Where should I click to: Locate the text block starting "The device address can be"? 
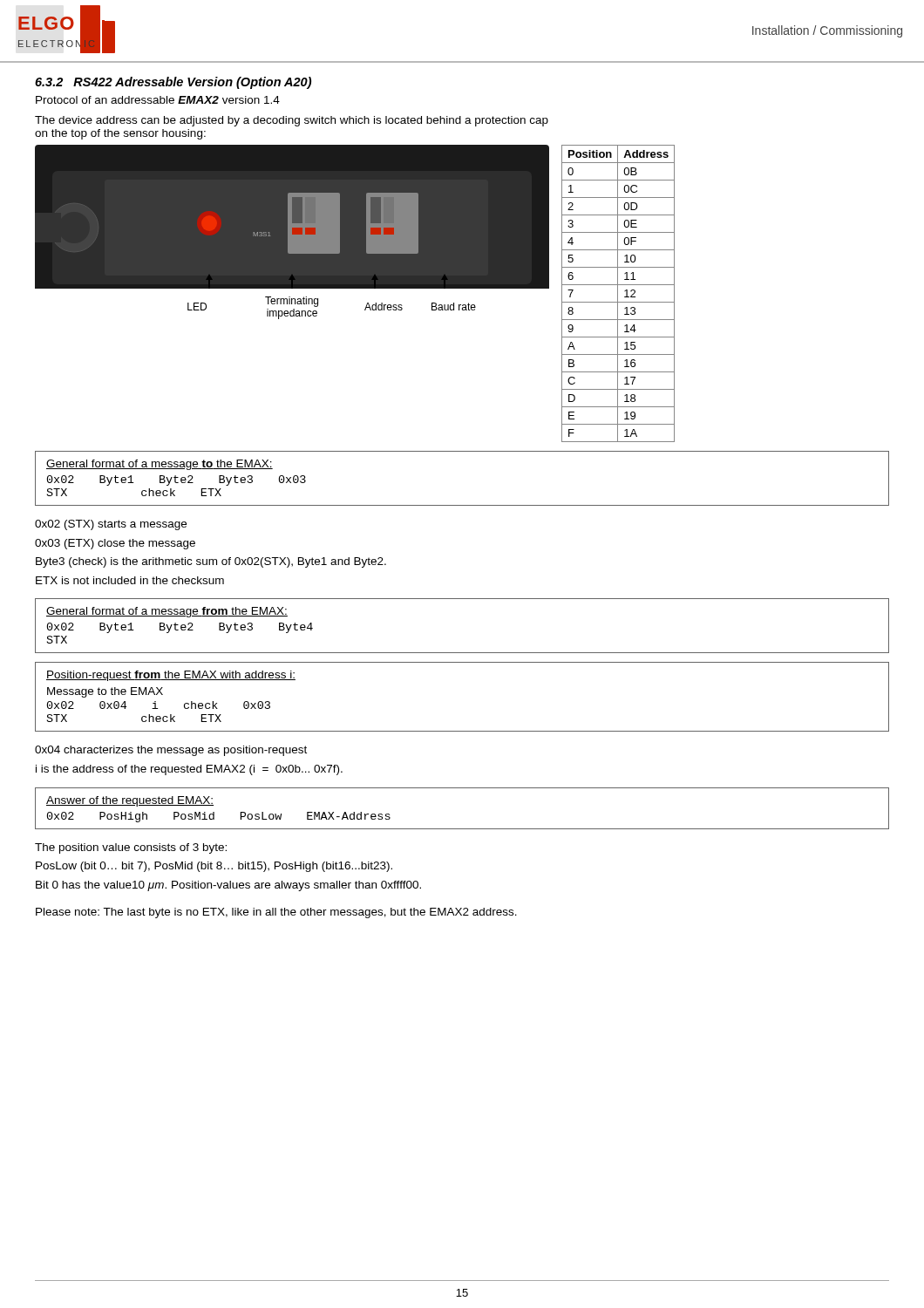click(292, 126)
